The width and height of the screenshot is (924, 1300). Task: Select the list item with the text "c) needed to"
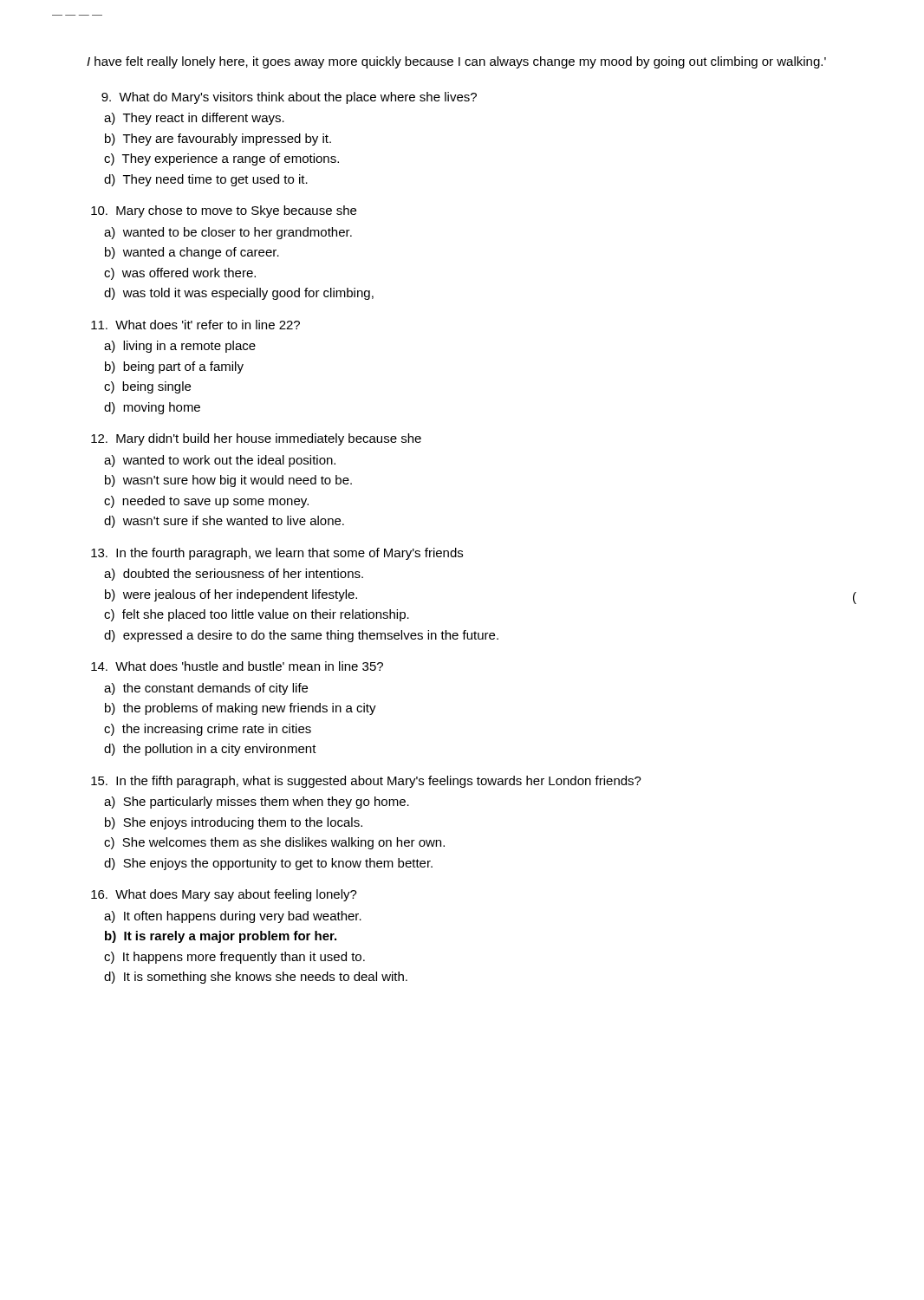click(207, 500)
